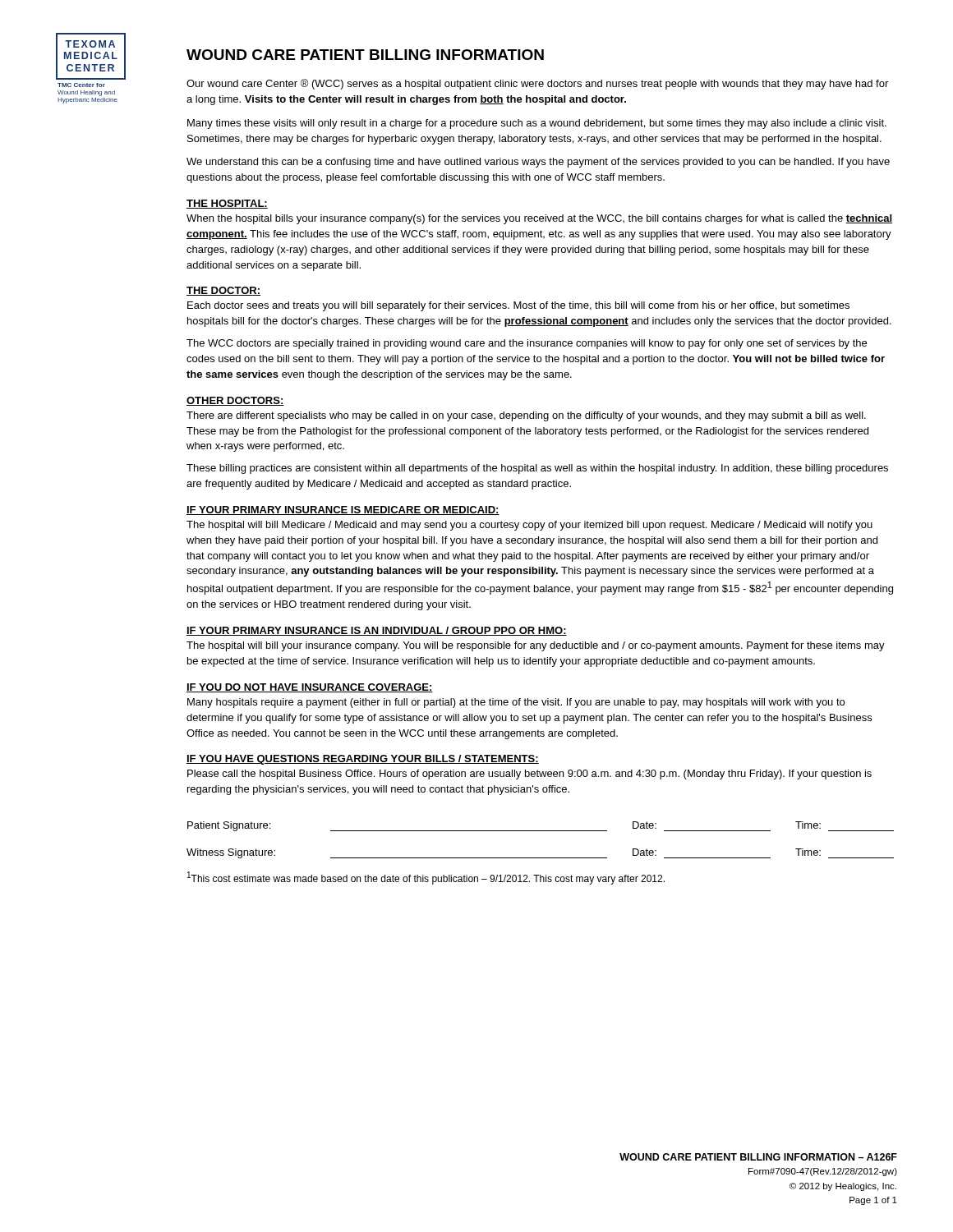Viewport: 953px width, 1232px height.
Task: Locate a footnote
Action: click(x=426, y=878)
